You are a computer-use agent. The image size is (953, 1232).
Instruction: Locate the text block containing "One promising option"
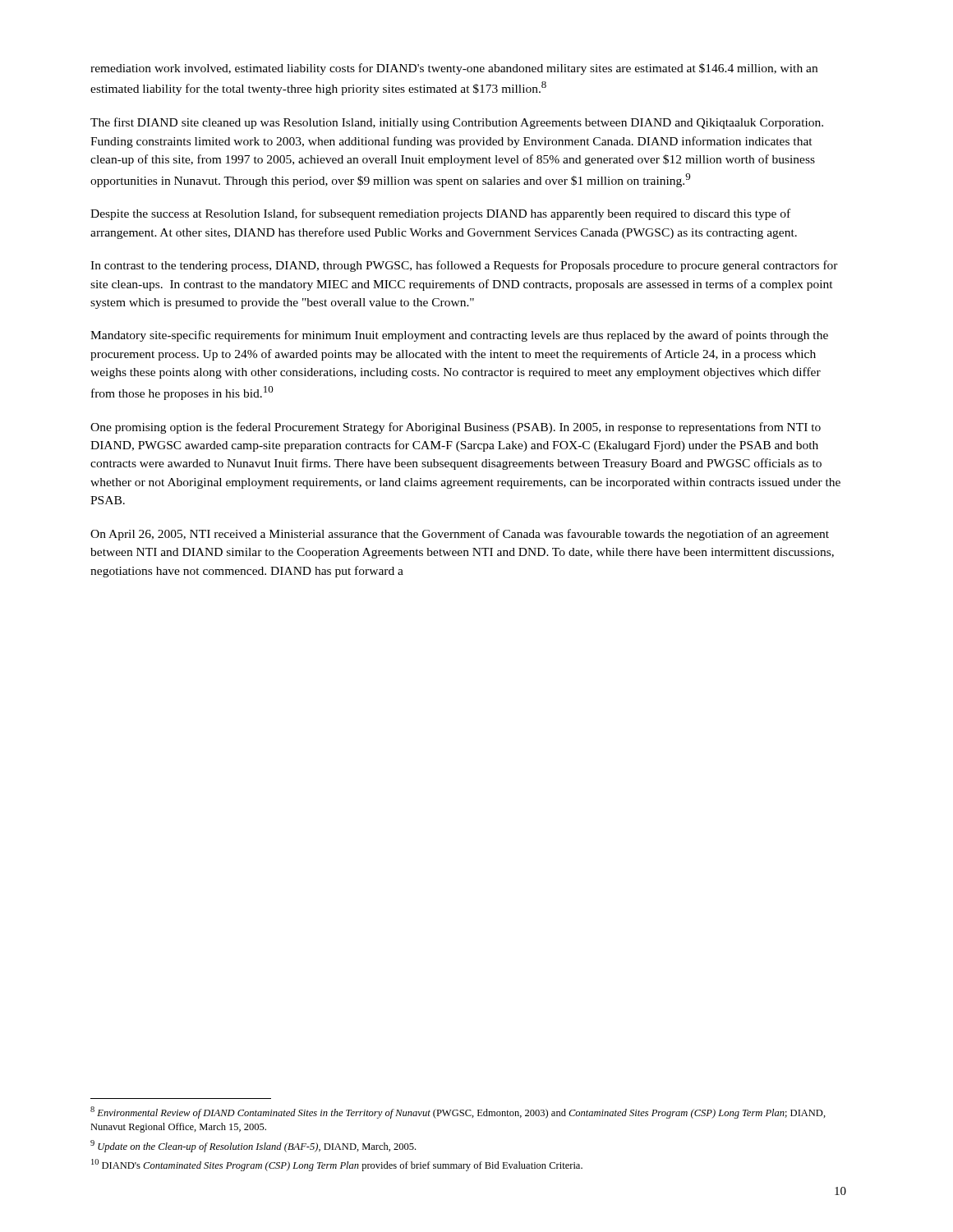pyautogui.click(x=466, y=463)
